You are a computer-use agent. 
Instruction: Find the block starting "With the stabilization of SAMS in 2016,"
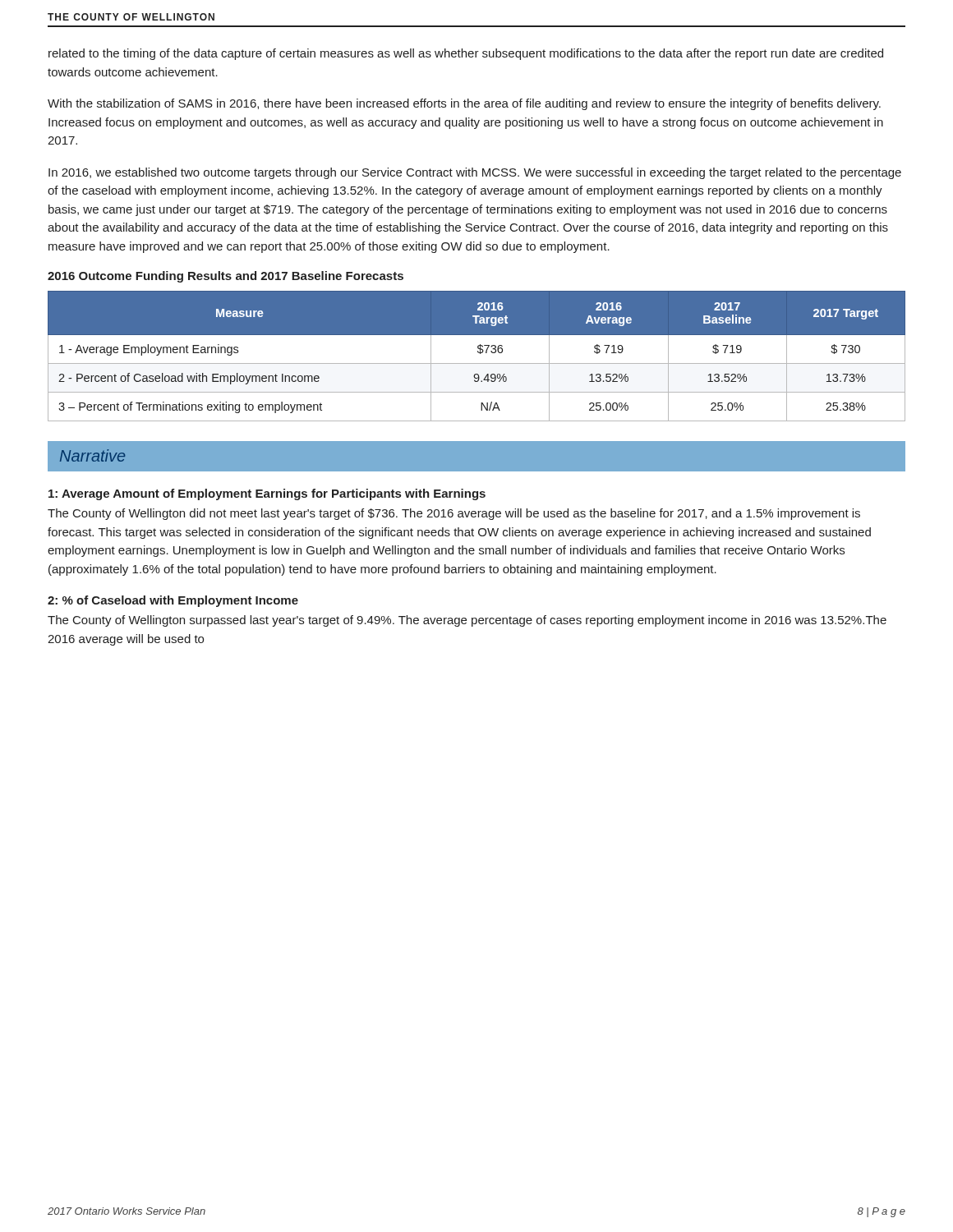coord(465,122)
